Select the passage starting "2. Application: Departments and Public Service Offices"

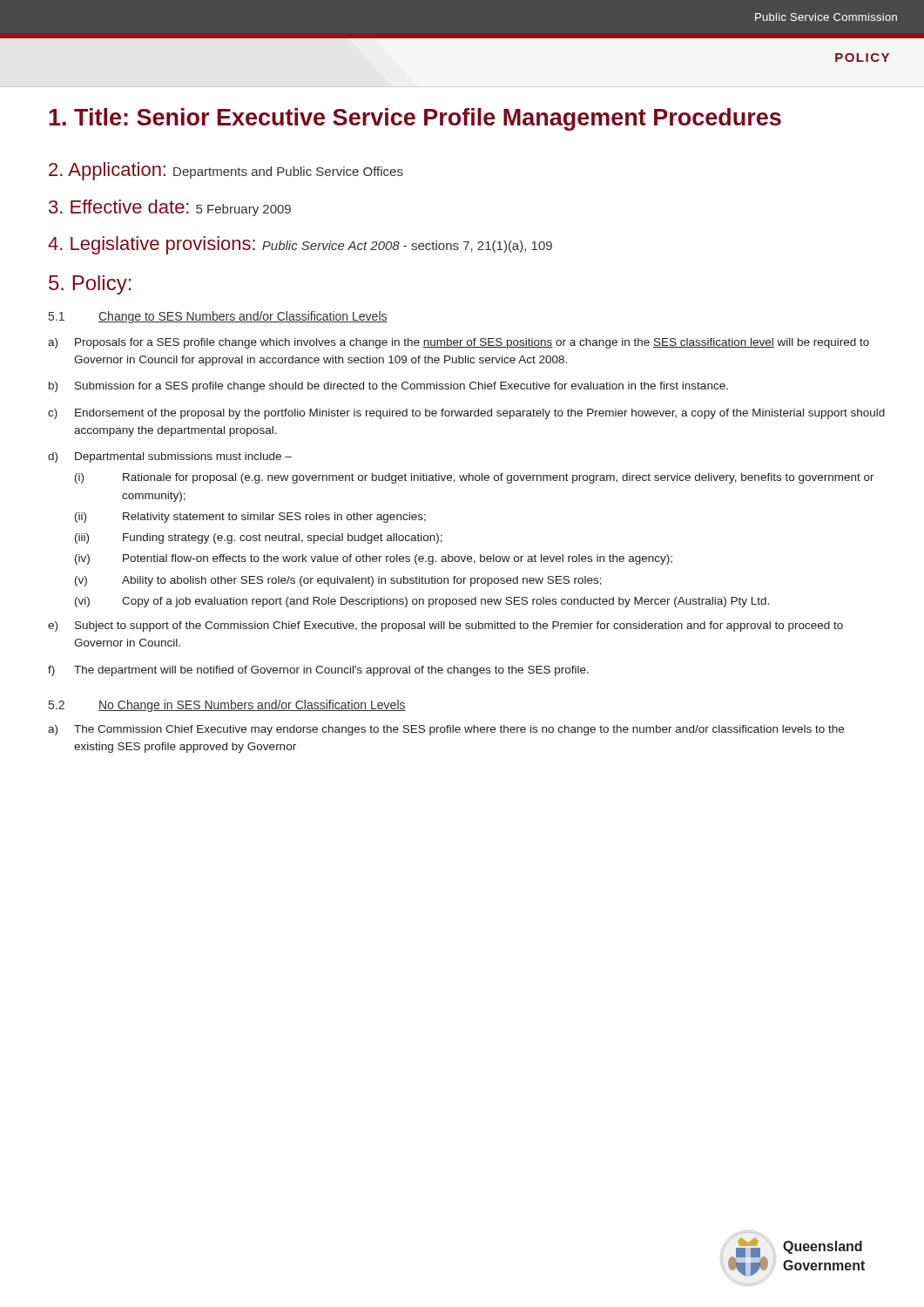tap(226, 170)
